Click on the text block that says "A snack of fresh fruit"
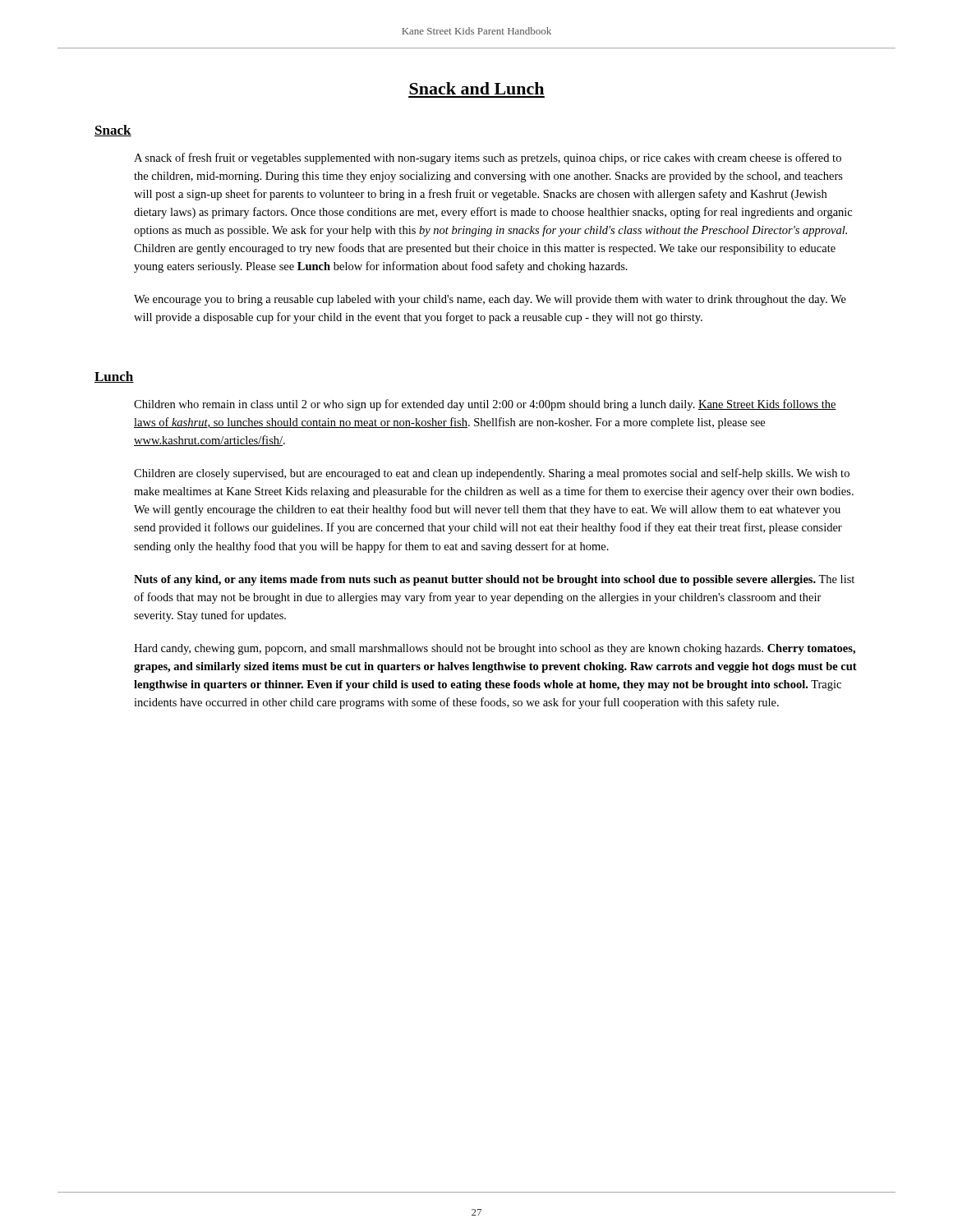The image size is (953, 1232). click(496, 238)
